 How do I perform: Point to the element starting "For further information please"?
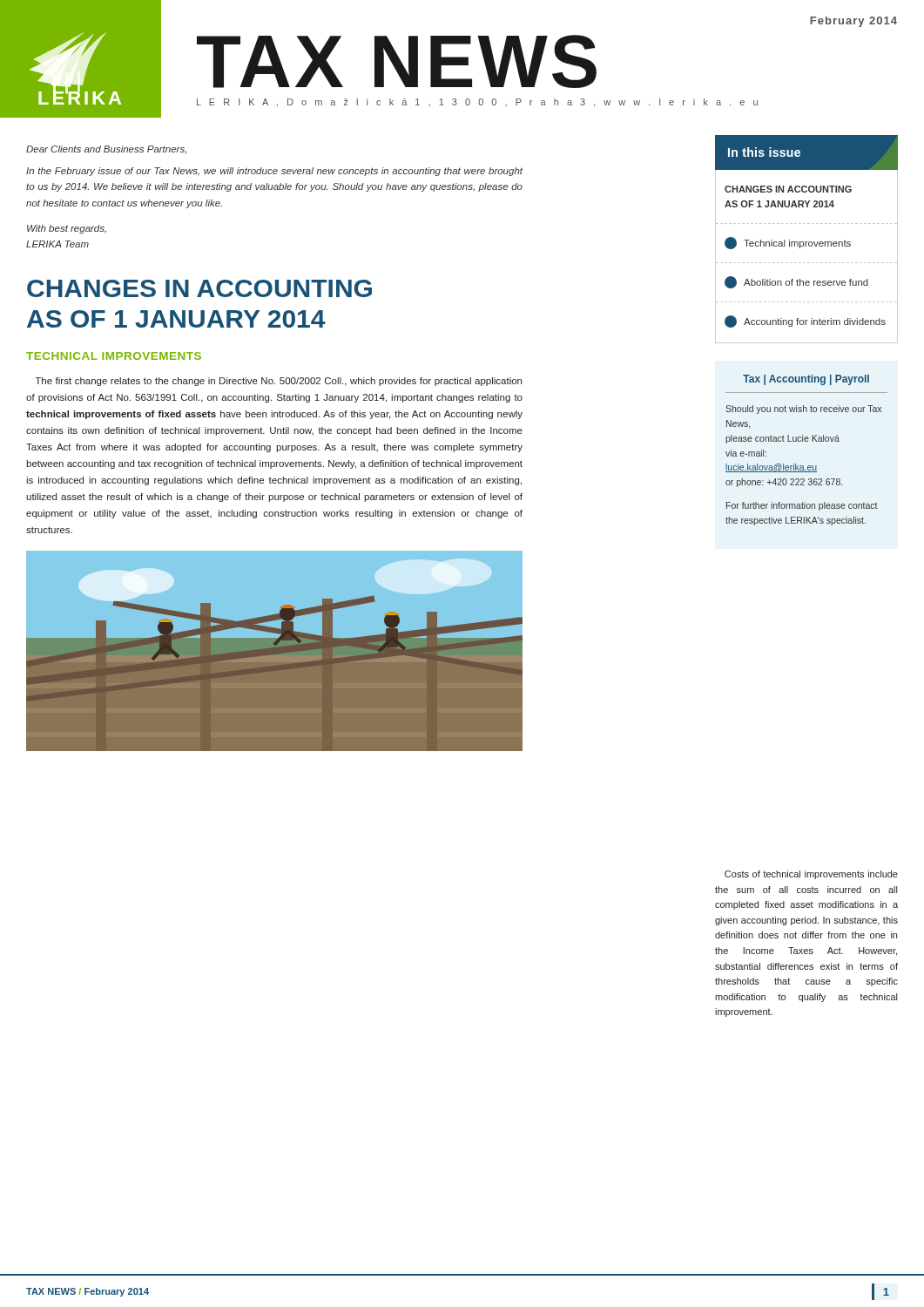point(801,513)
